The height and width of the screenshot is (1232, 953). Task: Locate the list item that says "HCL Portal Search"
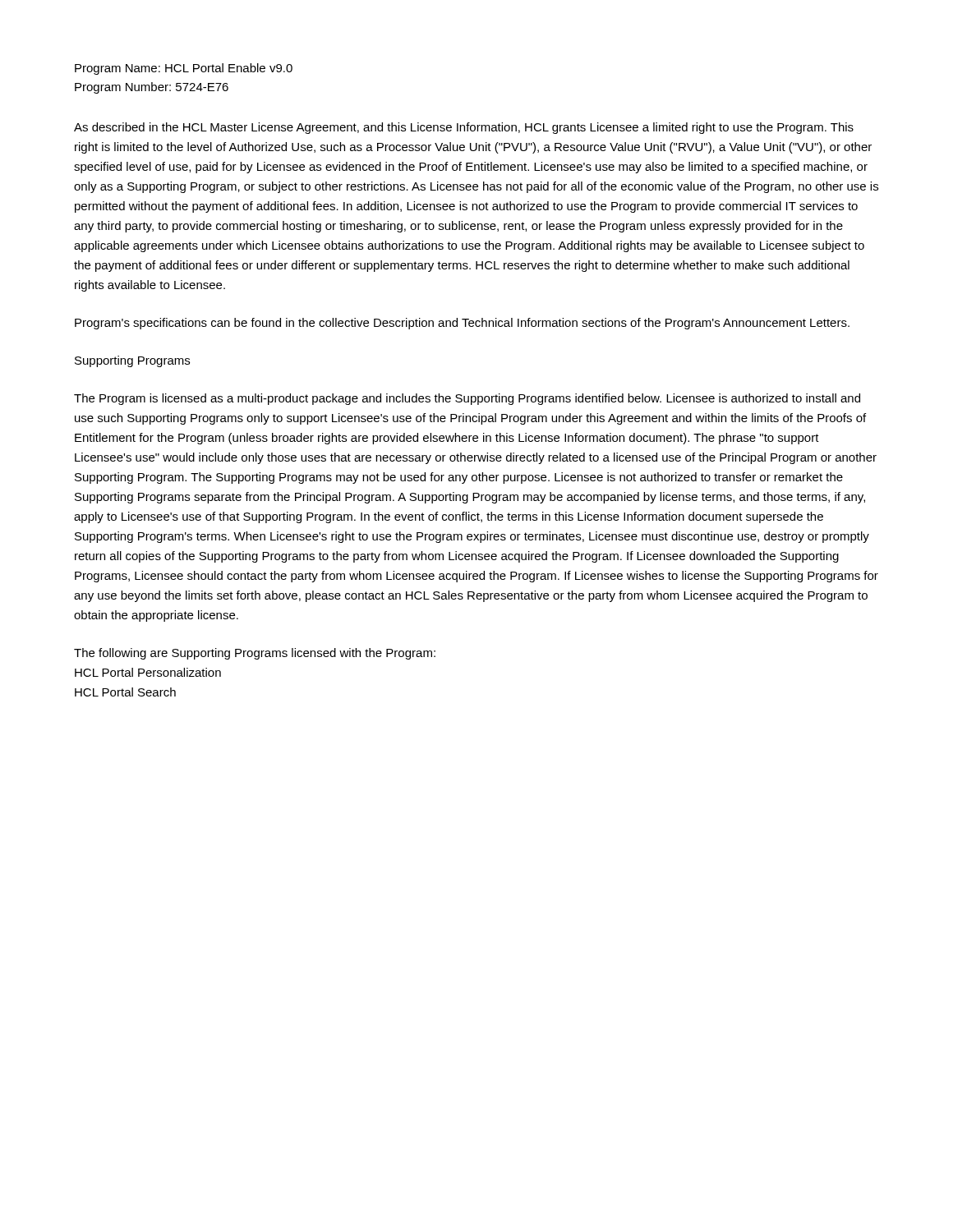click(x=125, y=692)
